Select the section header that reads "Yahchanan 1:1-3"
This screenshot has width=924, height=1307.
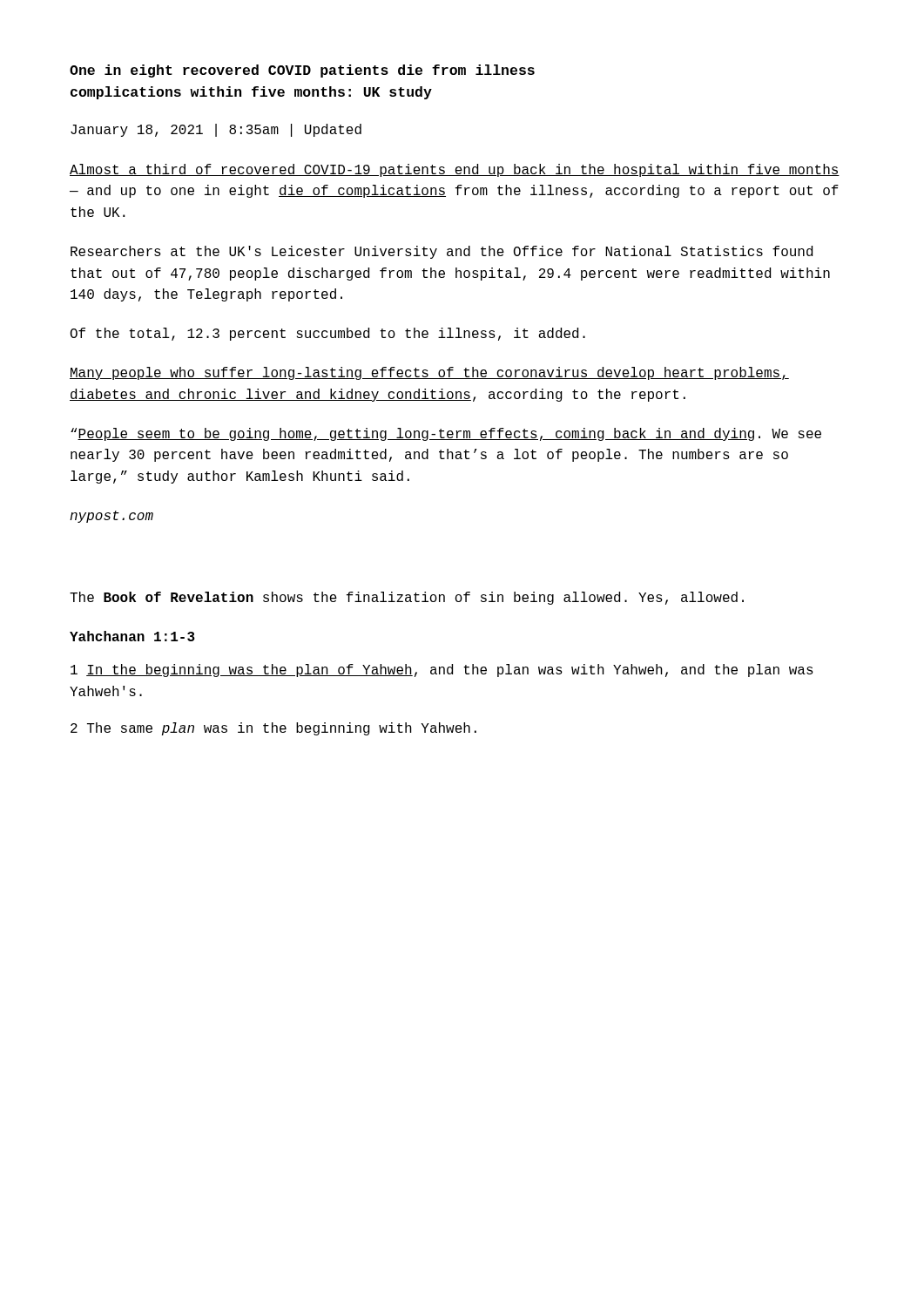[132, 638]
